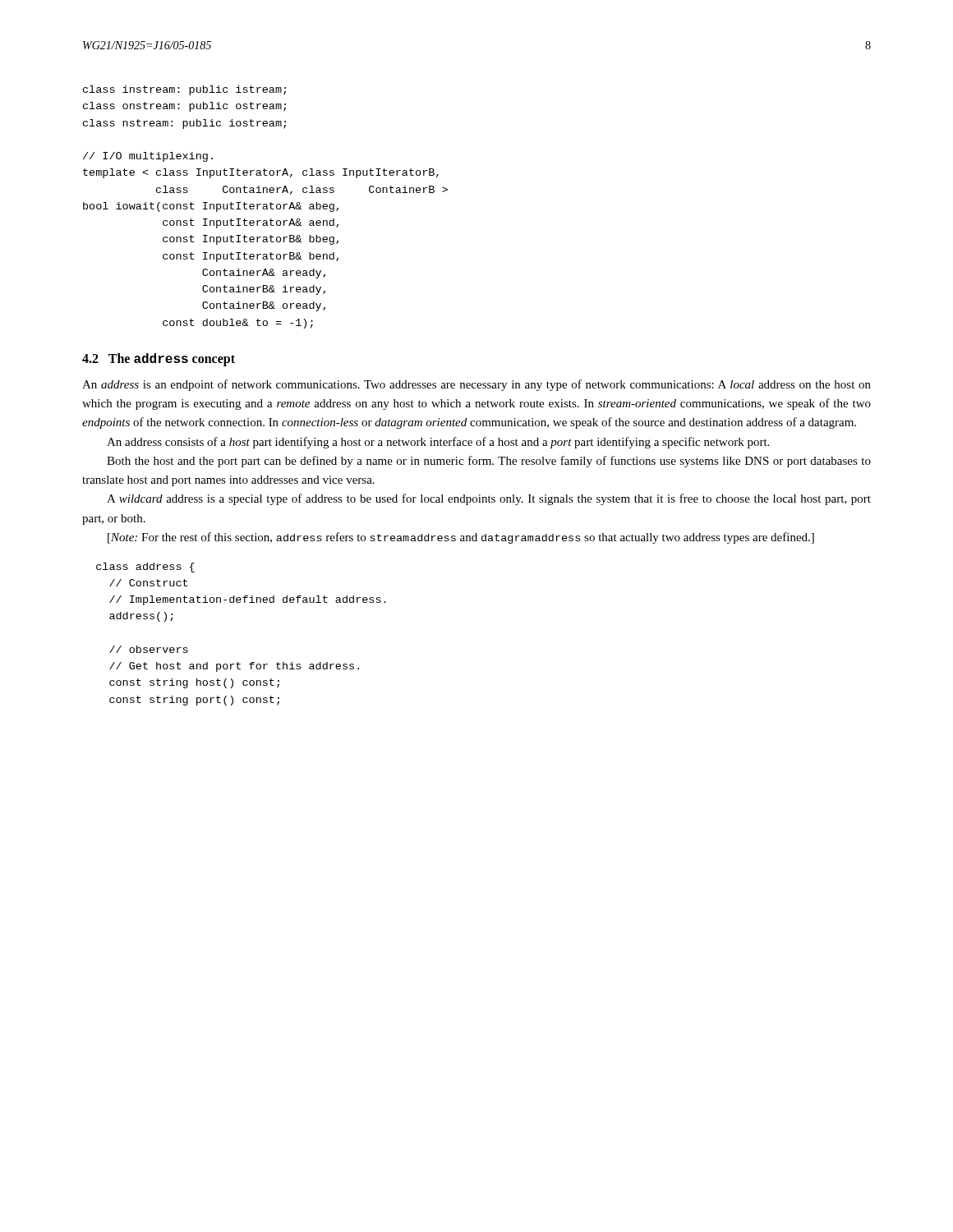Find the block on this page that starts "class instream: public istream; class onstream: public"

[265, 207]
